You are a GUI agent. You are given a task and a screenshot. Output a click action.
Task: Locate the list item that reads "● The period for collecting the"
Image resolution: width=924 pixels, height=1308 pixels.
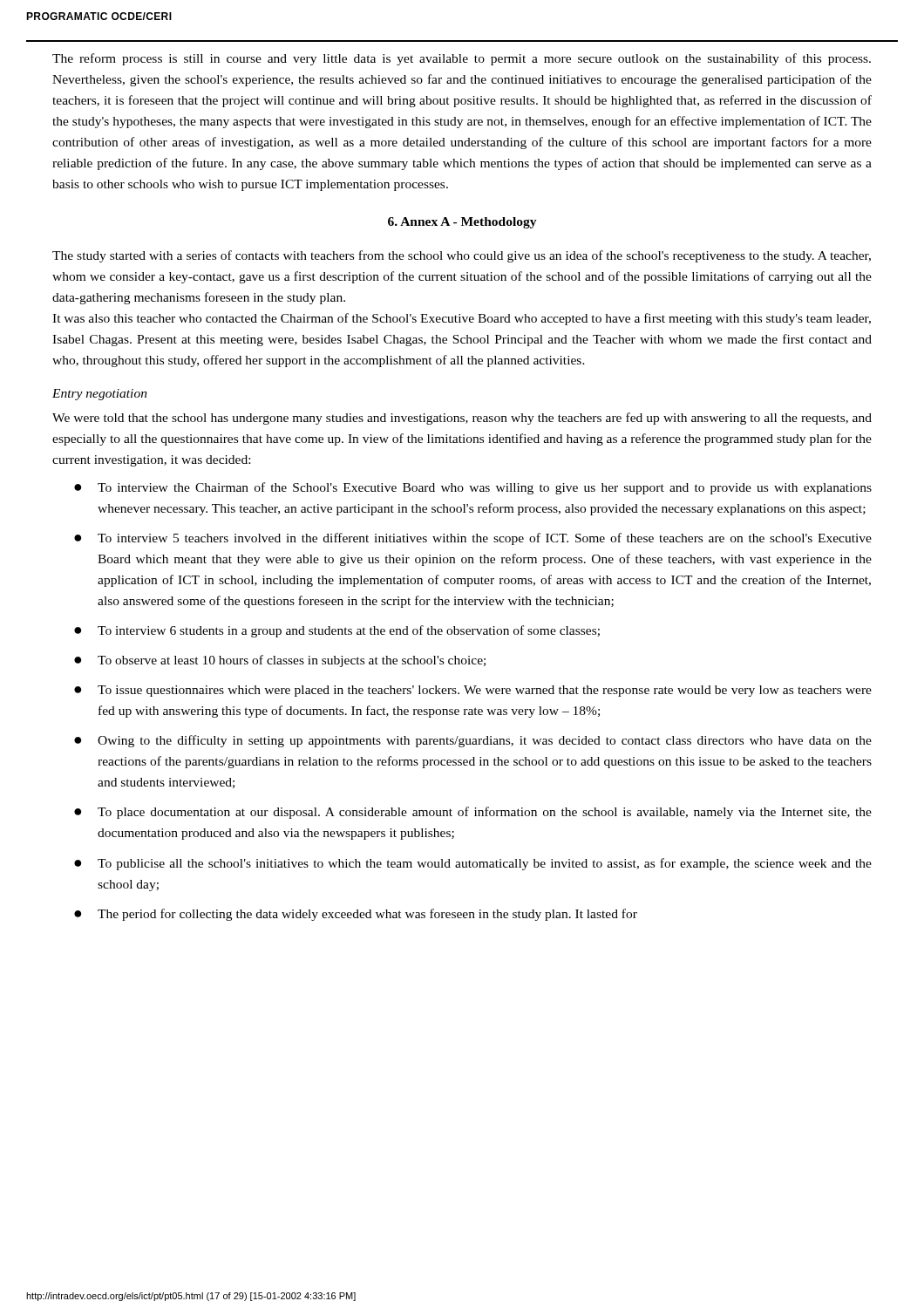pyautogui.click(x=472, y=914)
